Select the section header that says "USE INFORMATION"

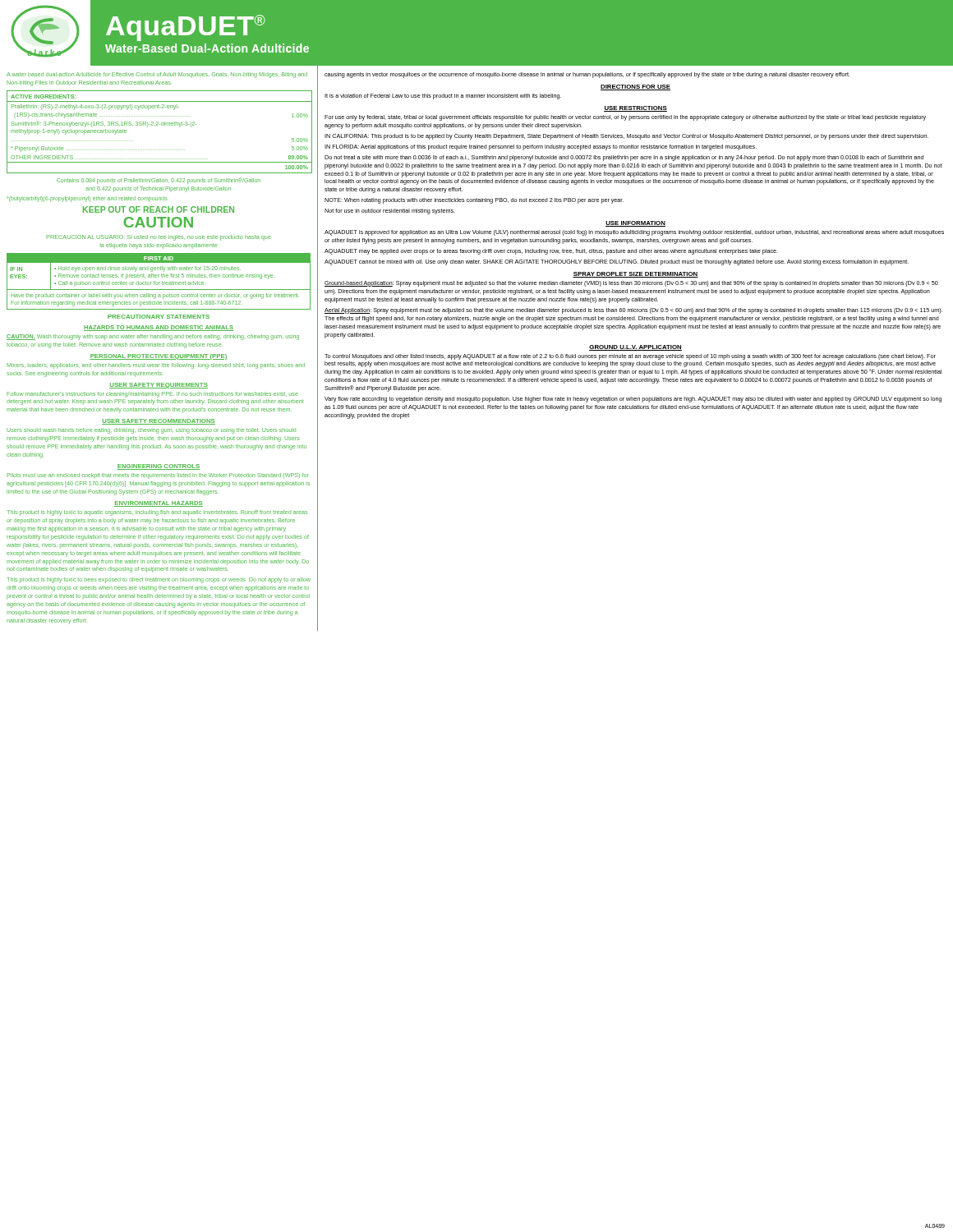(635, 223)
